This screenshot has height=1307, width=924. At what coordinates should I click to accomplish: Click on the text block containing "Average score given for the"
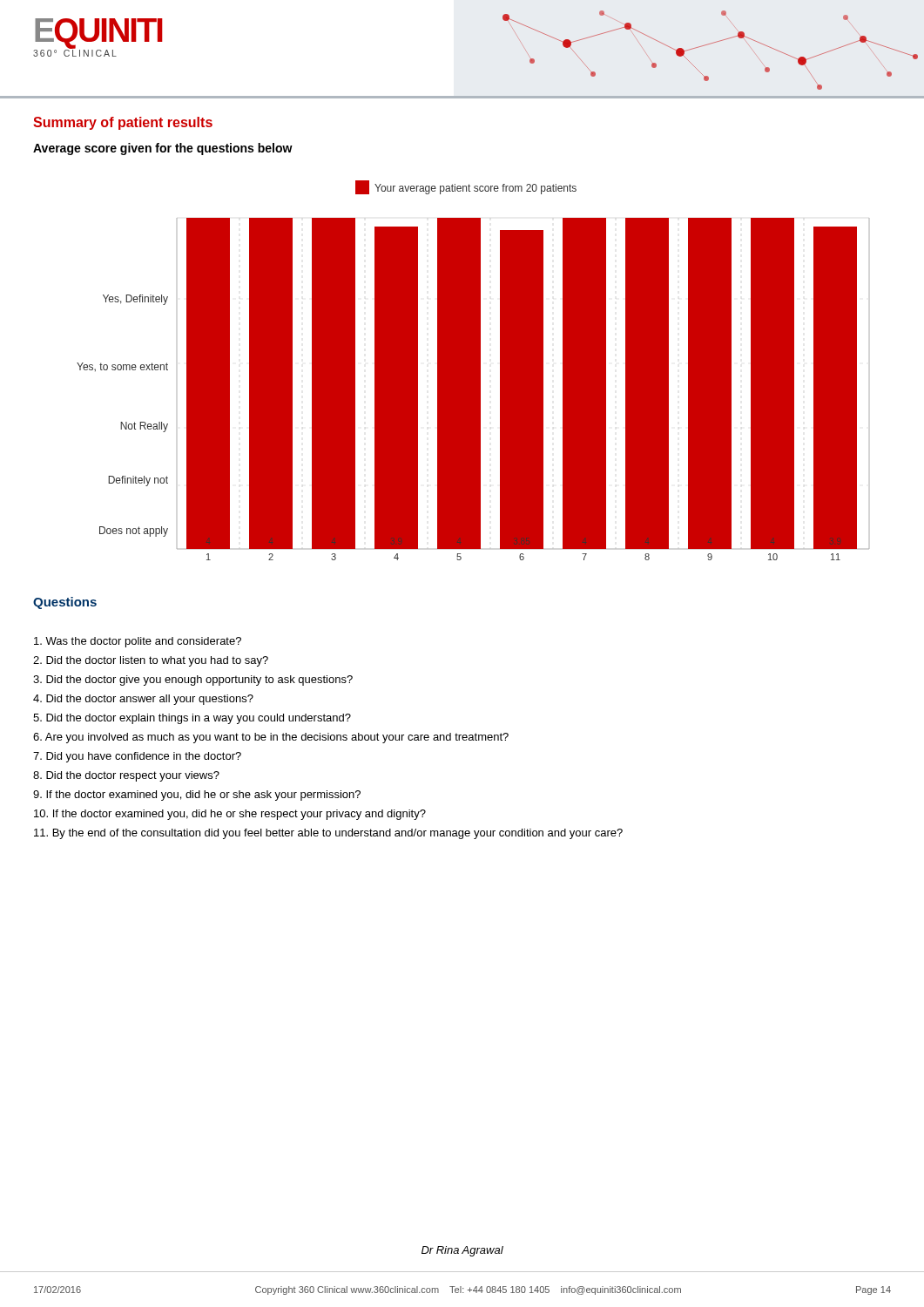[x=163, y=148]
